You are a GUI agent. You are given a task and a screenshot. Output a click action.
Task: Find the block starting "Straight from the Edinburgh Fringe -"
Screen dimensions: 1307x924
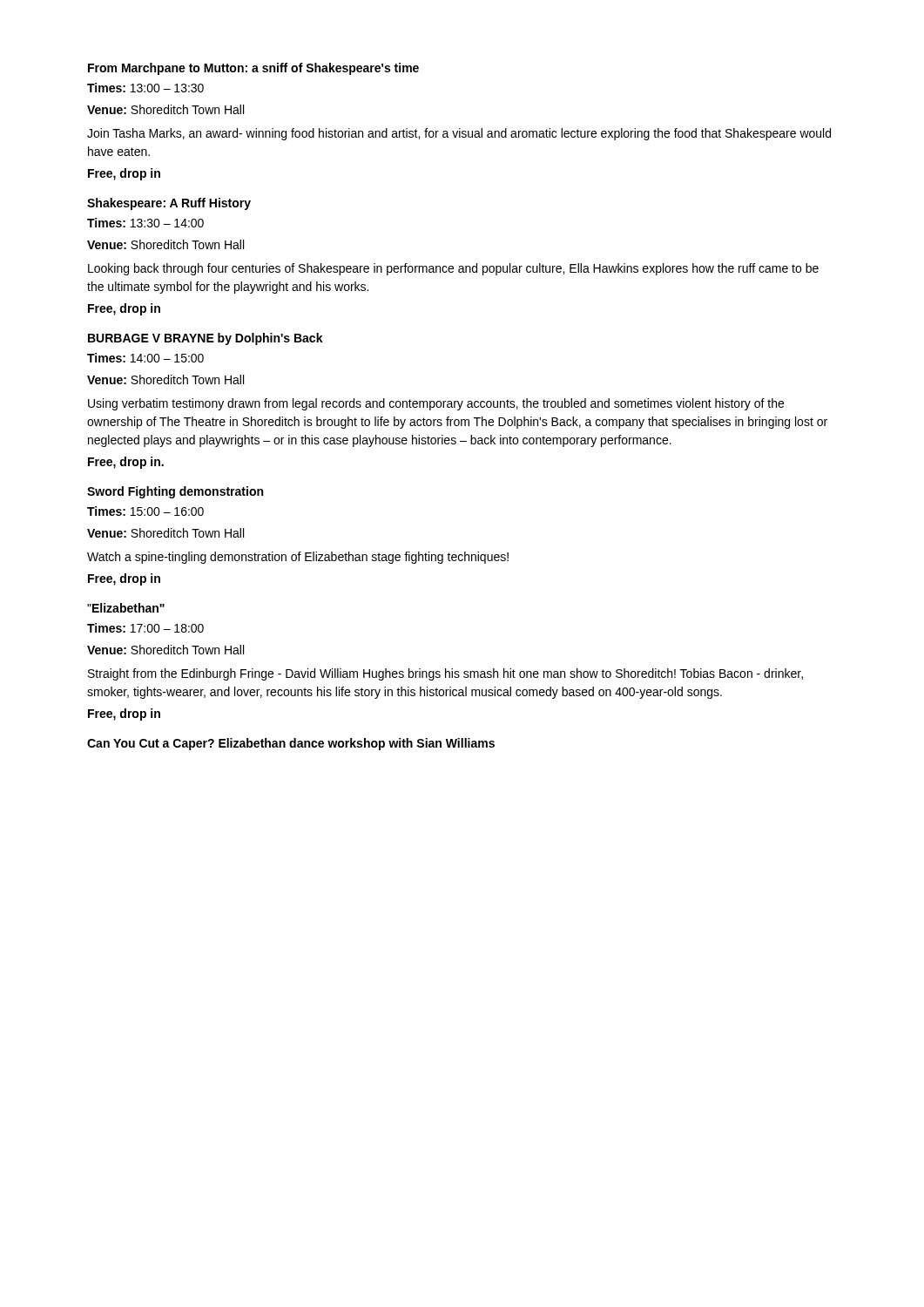(x=446, y=683)
